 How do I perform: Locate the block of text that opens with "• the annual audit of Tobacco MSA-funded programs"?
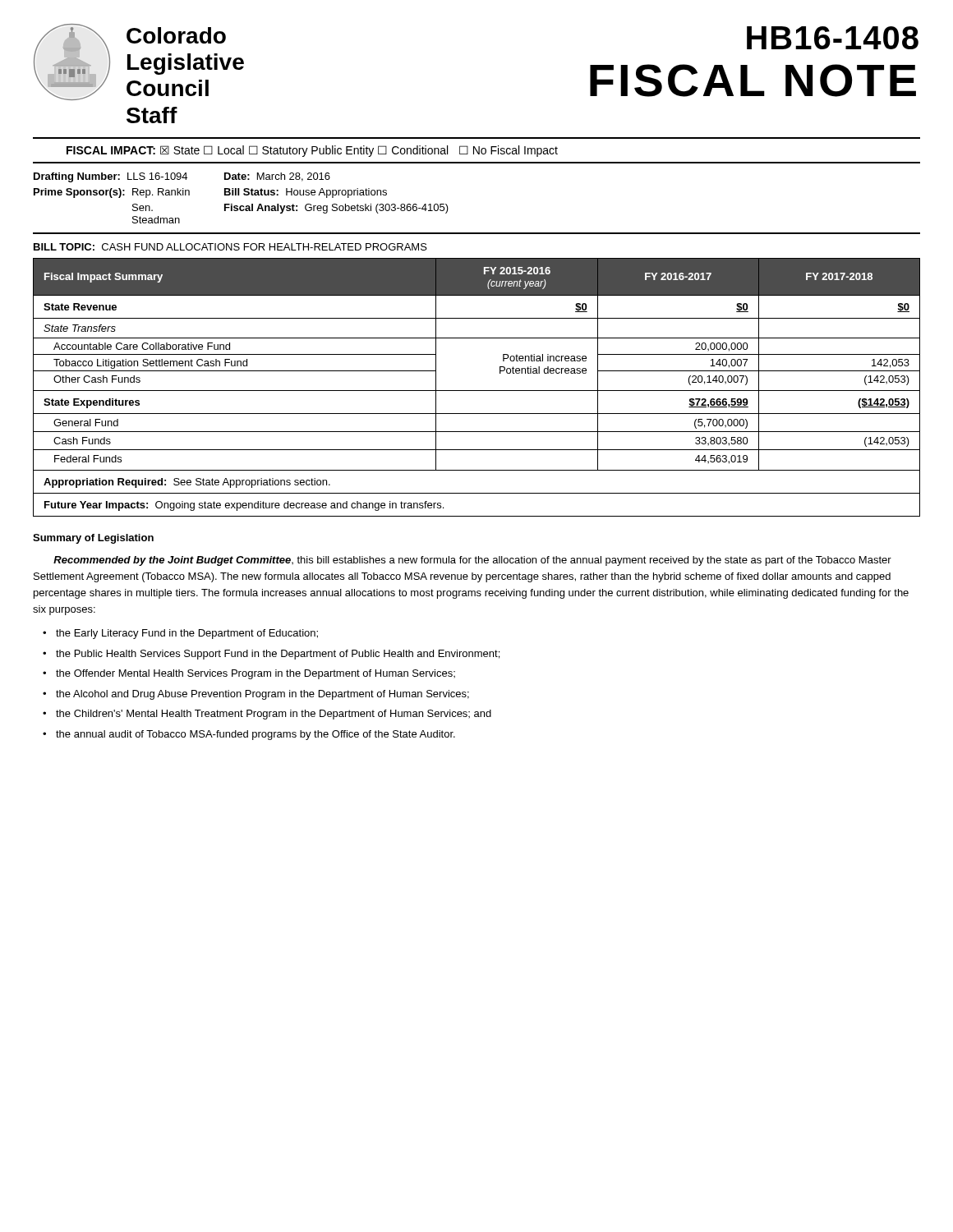coord(249,734)
